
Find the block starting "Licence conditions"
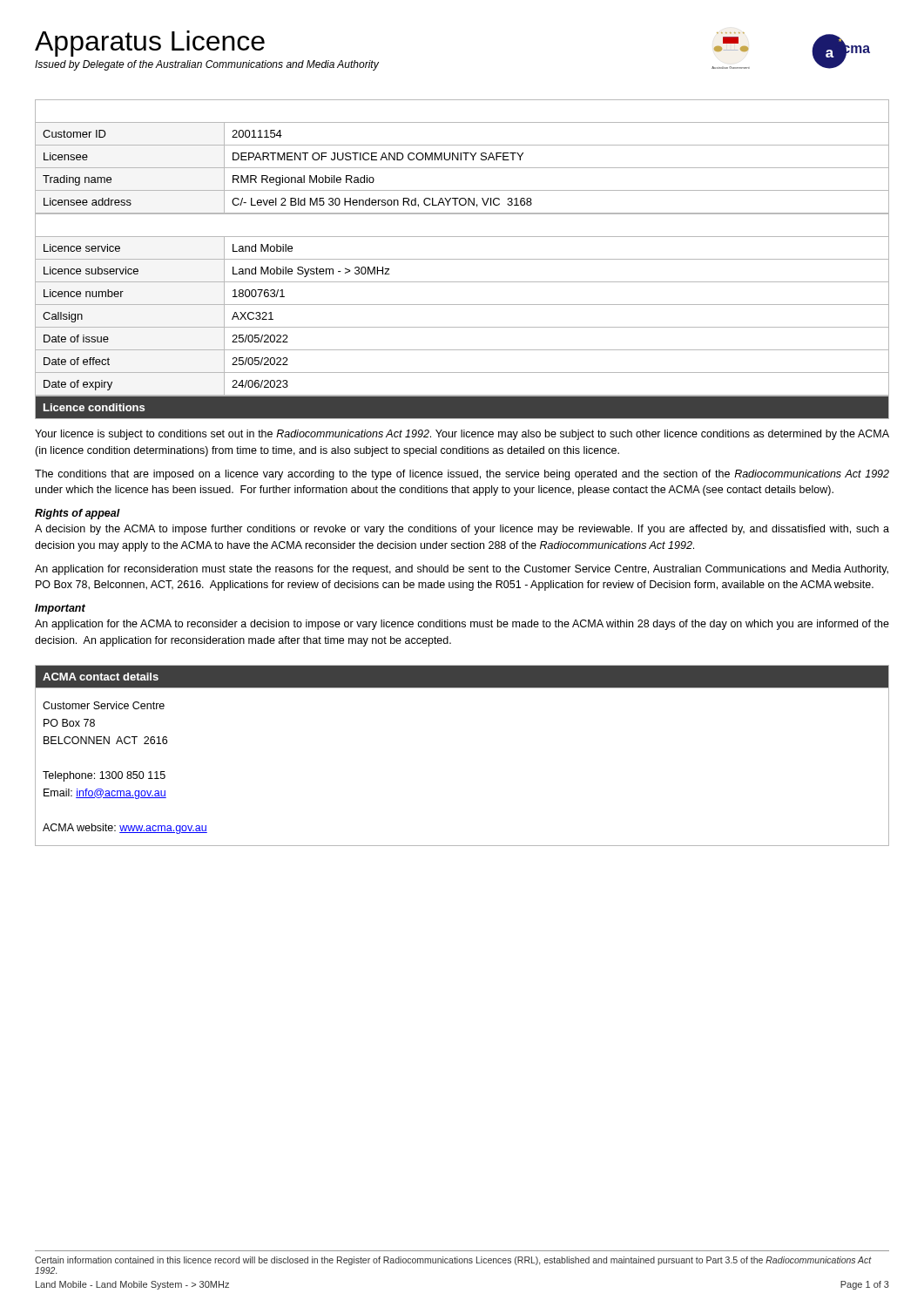[x=94, y=407]
